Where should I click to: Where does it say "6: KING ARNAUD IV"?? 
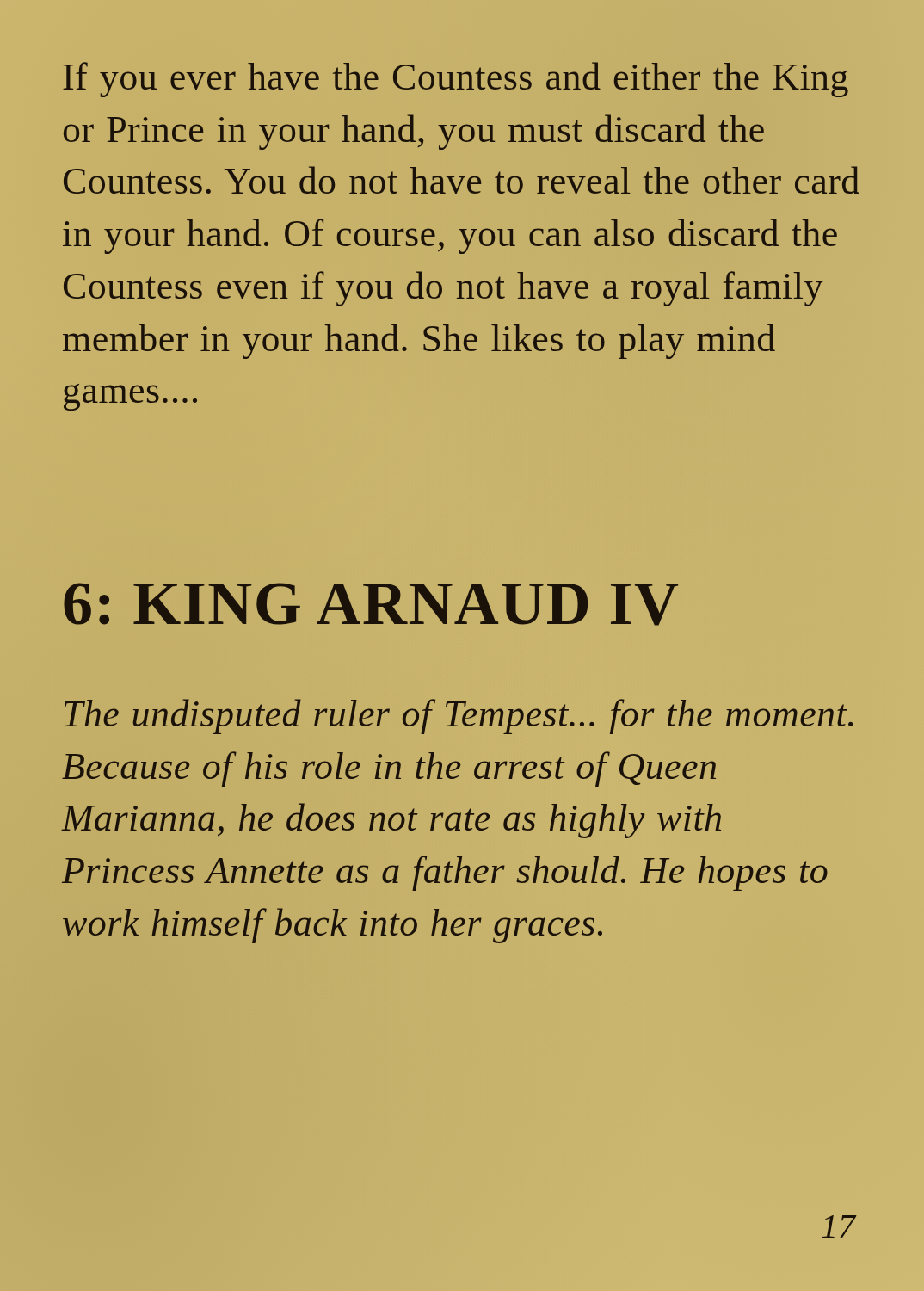tap(371, 603)
